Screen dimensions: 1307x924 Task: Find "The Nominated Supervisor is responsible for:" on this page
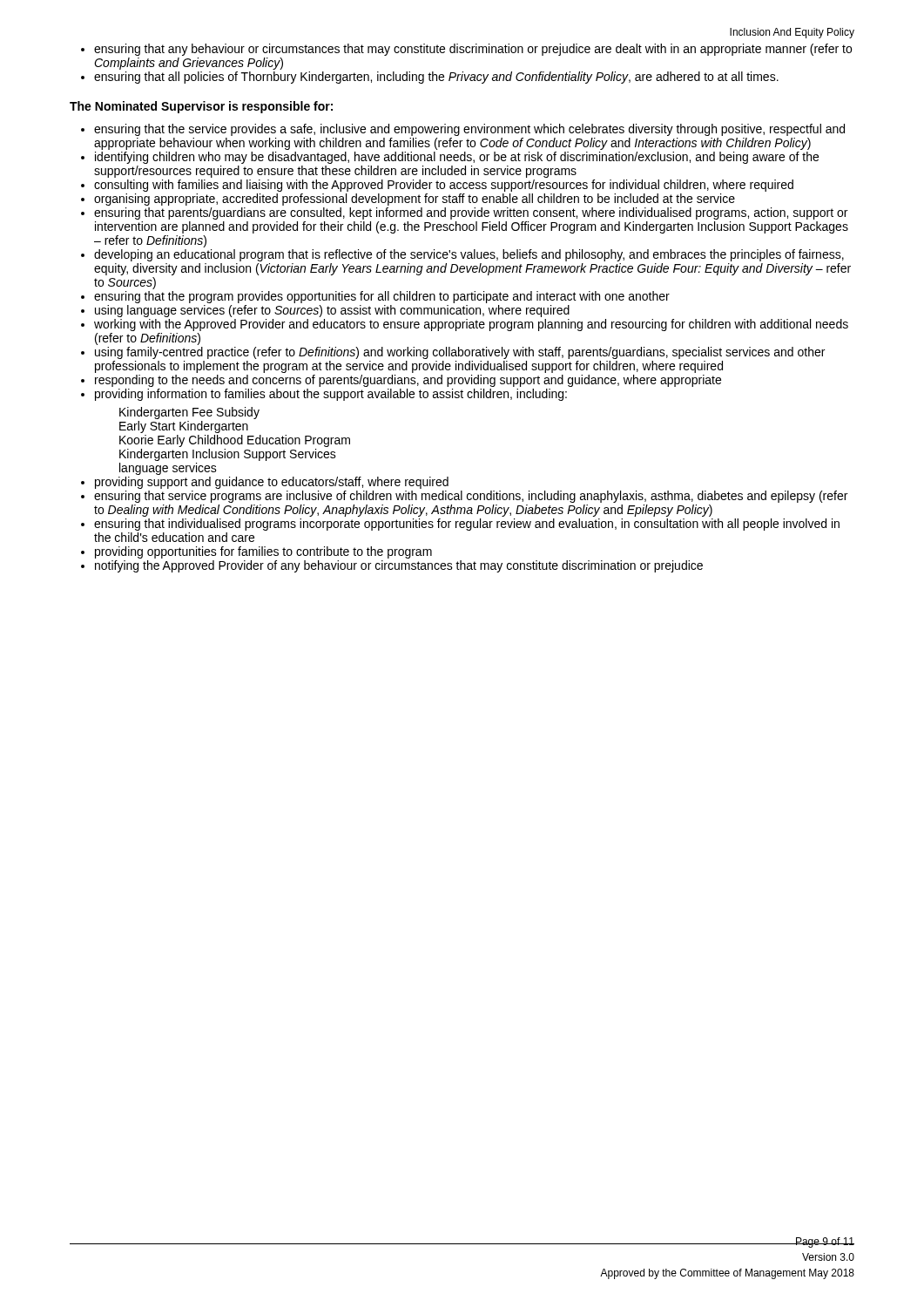[202, 106]
